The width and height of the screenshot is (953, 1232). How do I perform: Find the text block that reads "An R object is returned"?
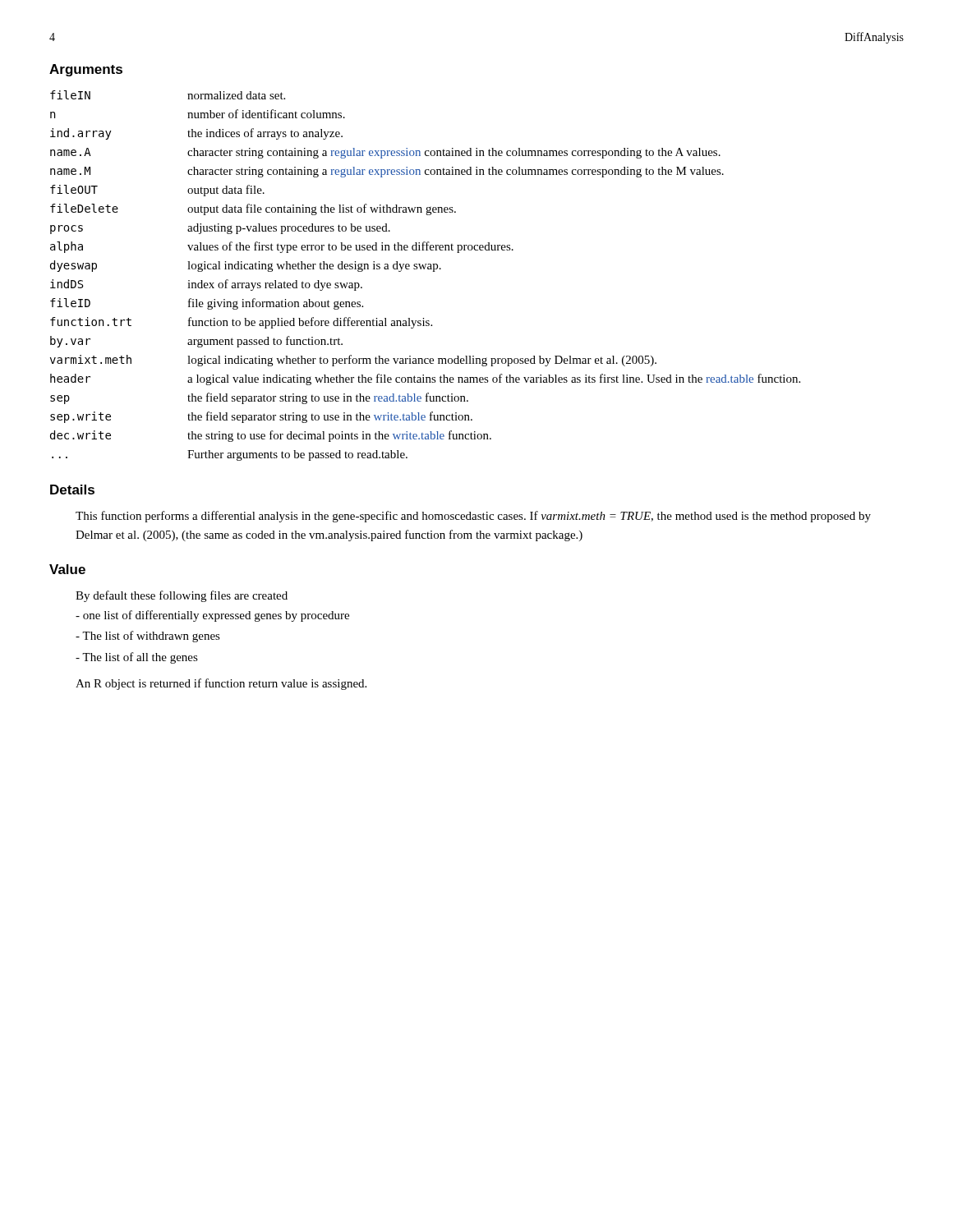[x=222, y=683]
